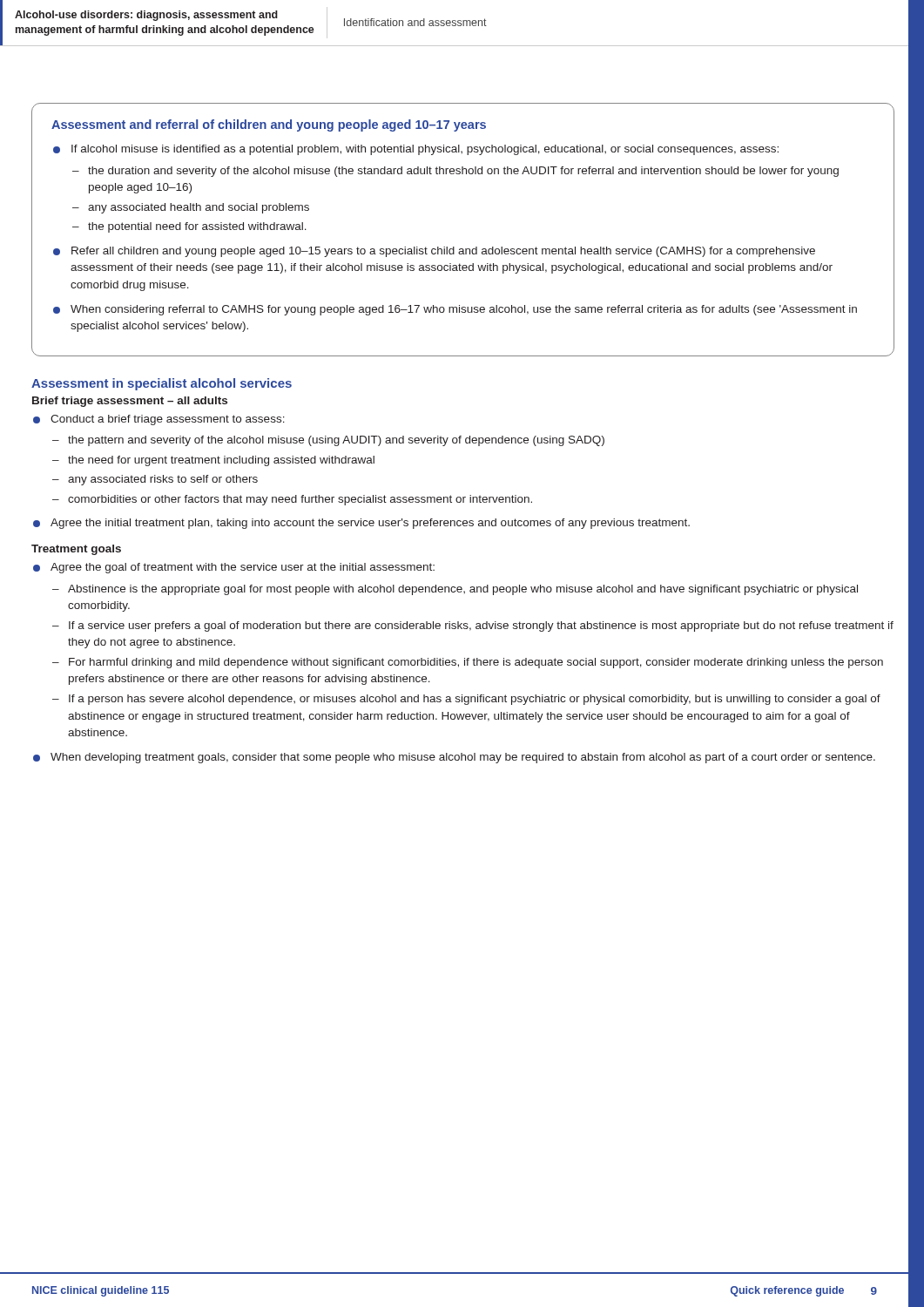Find the list item with the text "Agree the initial"
This screenshot has width=924, height=1307.
click(371, 523)
